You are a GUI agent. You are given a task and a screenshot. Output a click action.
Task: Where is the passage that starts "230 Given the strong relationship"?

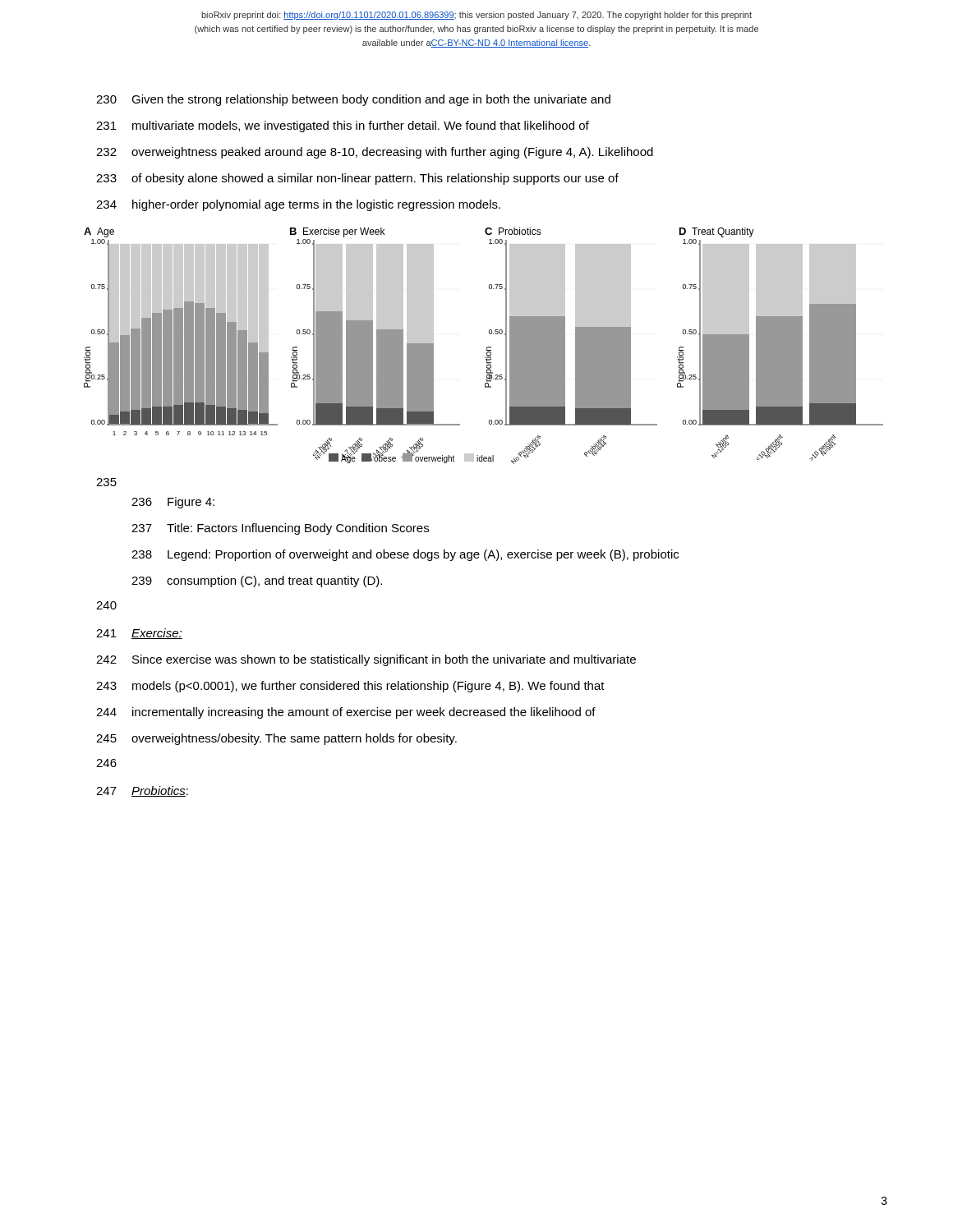pyautogui.click(x=347, y=100)
